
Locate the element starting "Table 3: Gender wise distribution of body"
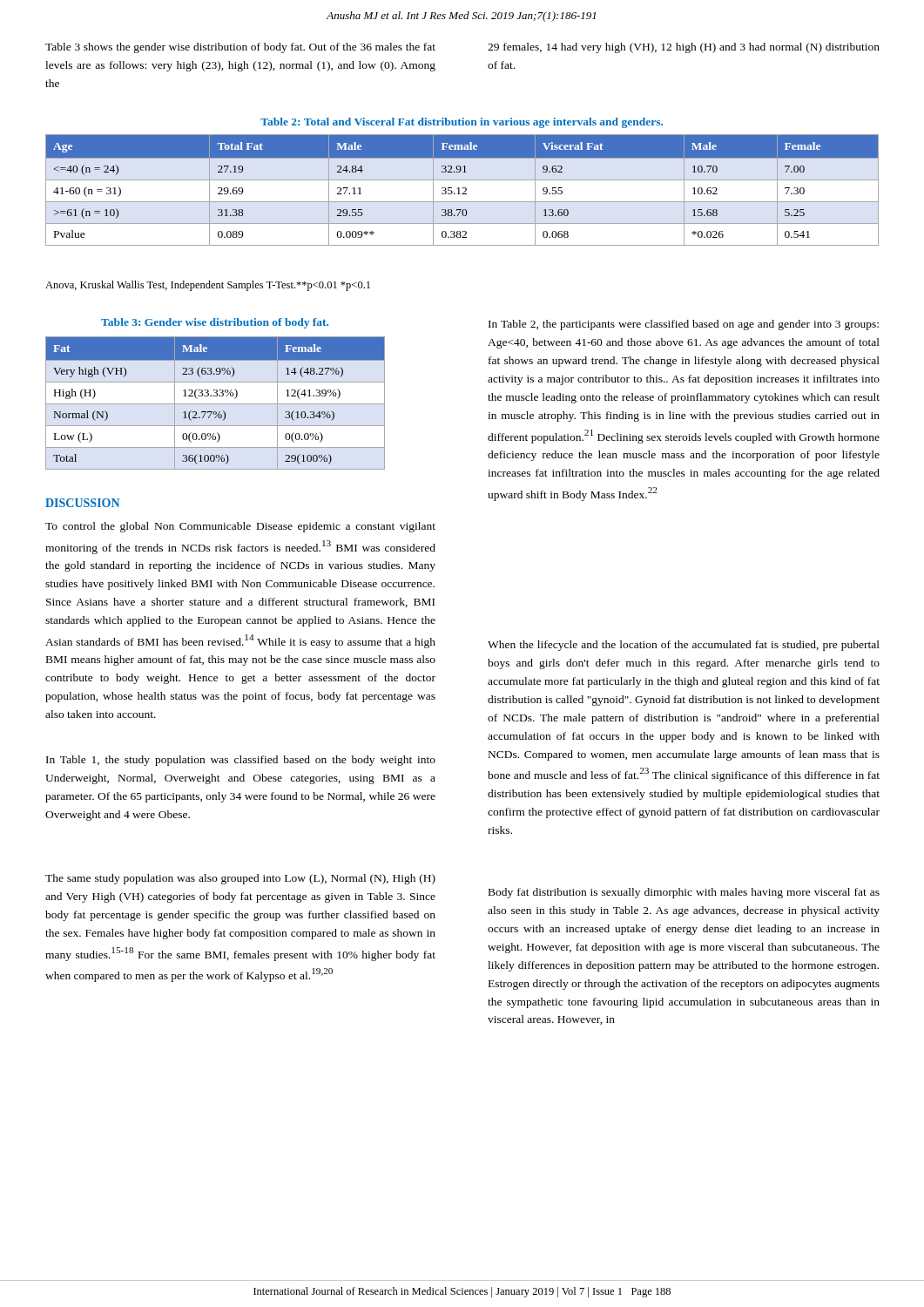click(x=215, y=322)
